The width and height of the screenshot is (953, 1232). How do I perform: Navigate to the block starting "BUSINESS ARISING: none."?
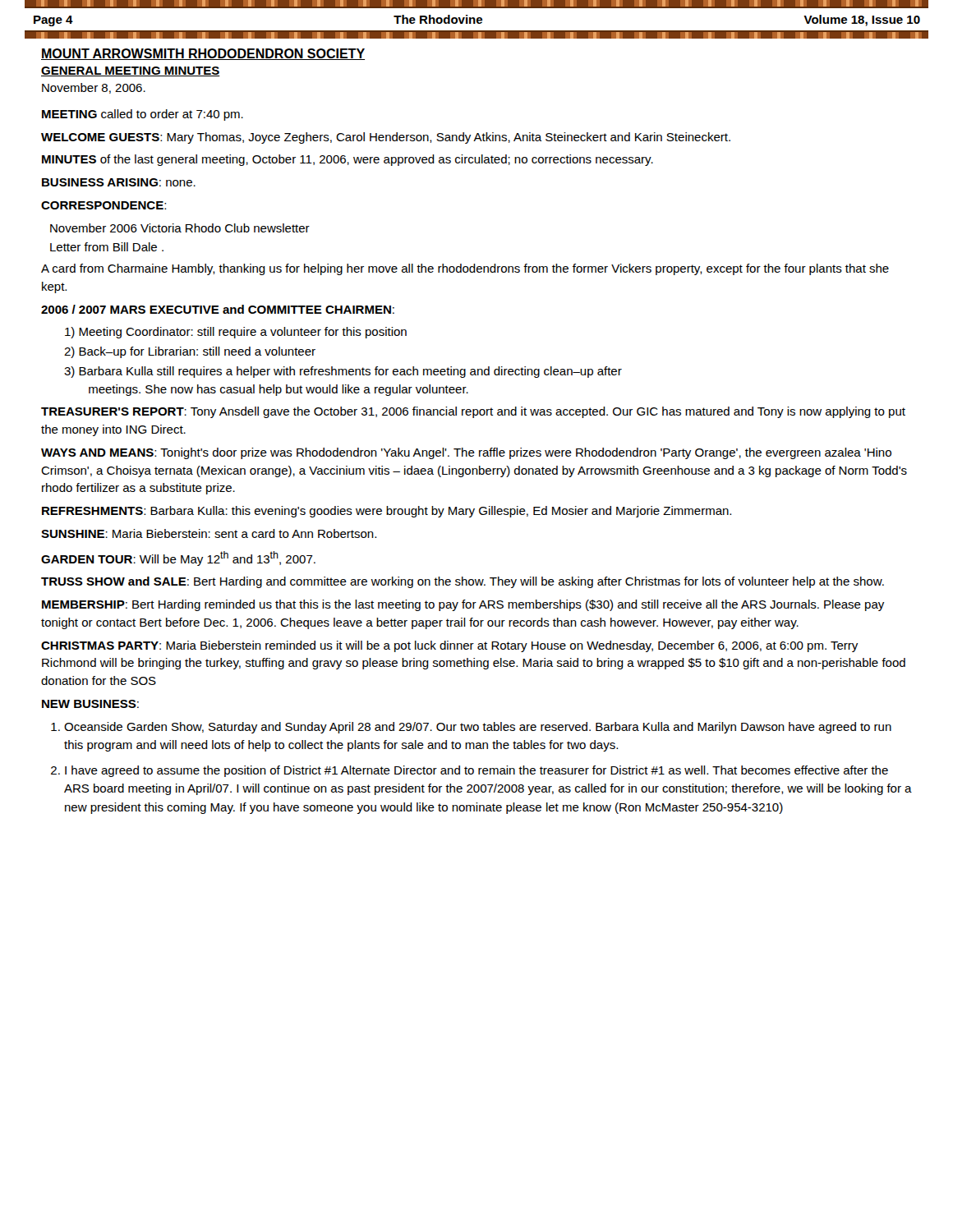coord(119,182)
